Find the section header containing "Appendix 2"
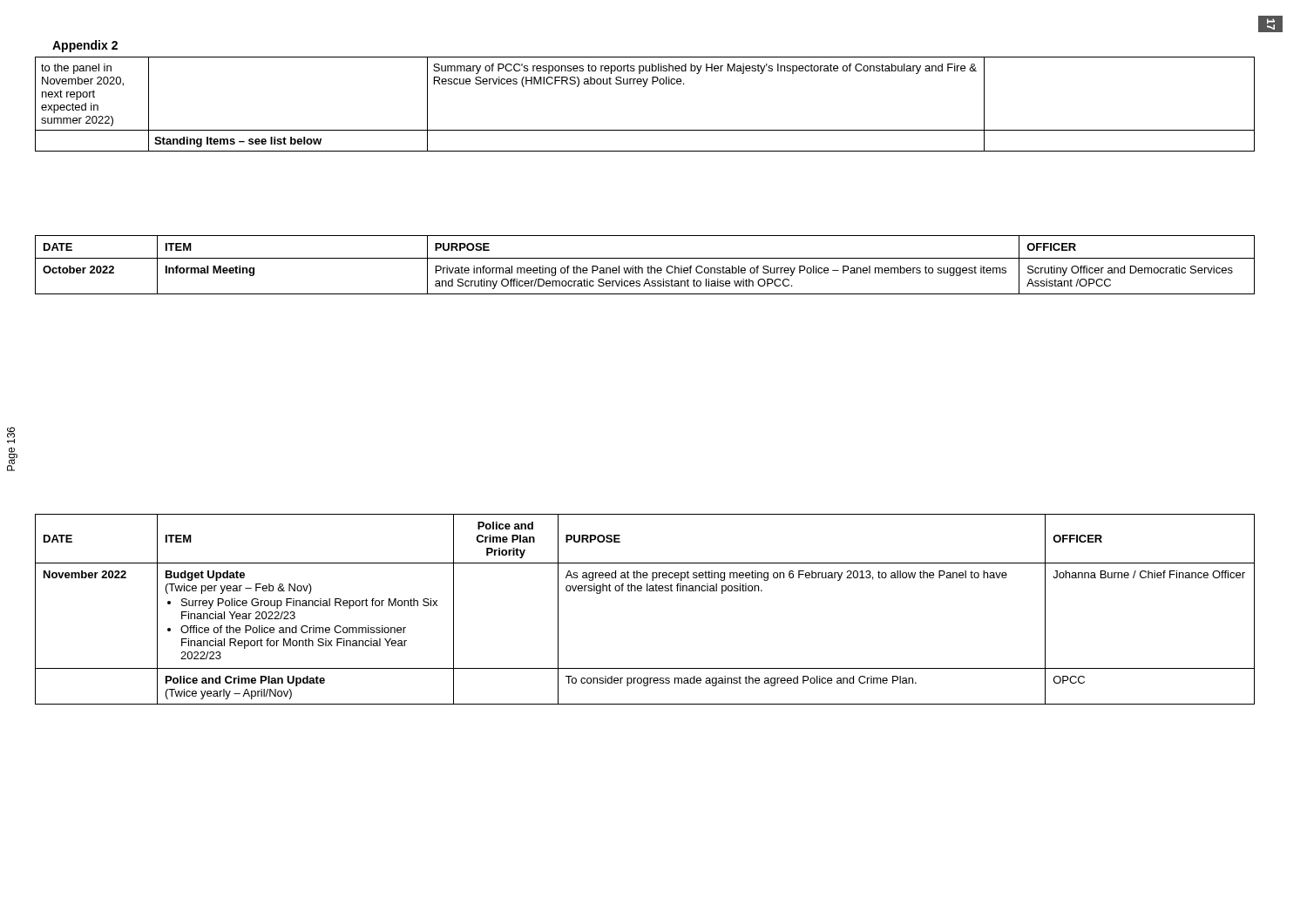 point(85,45)
